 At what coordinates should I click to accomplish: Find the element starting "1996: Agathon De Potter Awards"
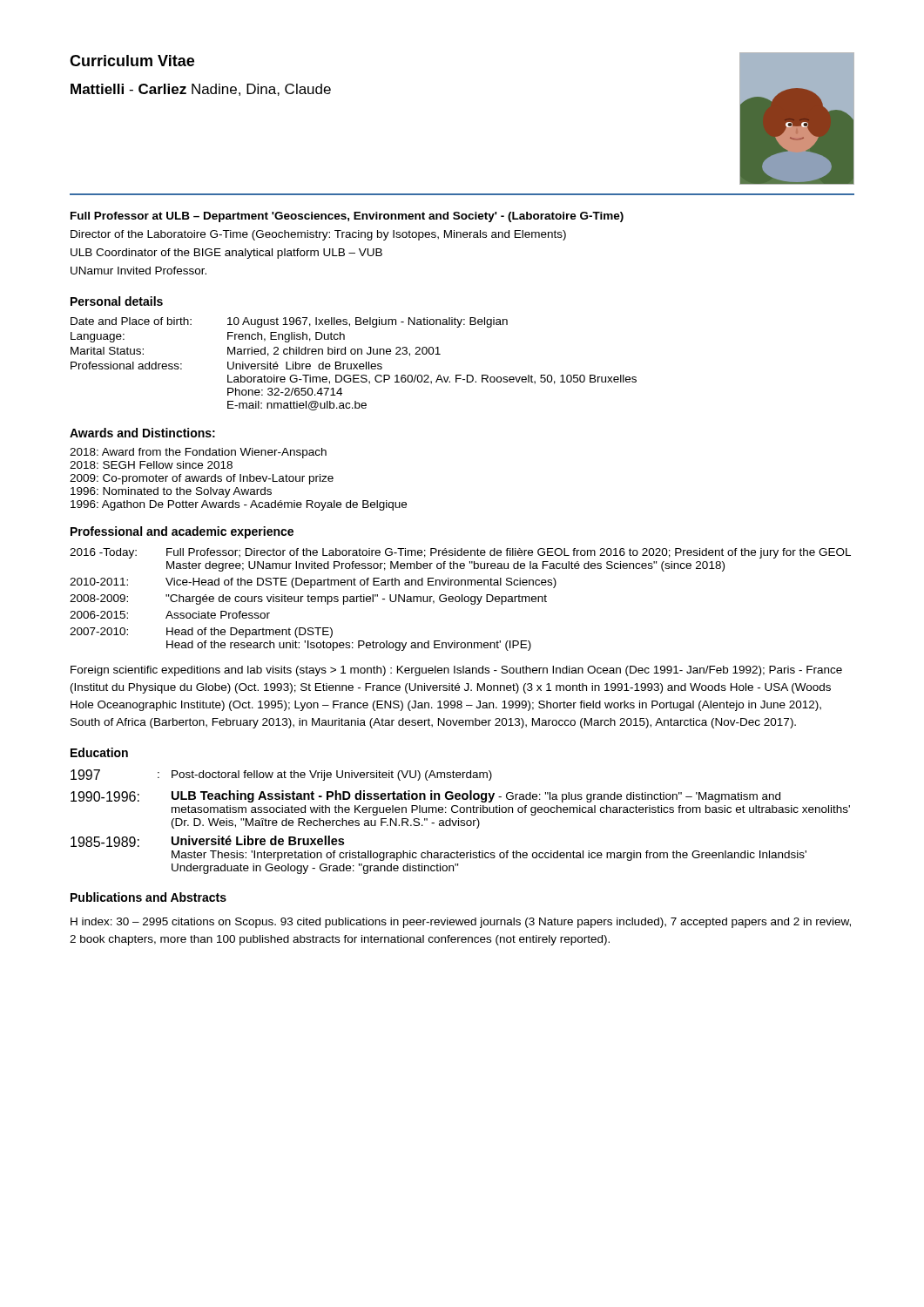tap(239, 504)
